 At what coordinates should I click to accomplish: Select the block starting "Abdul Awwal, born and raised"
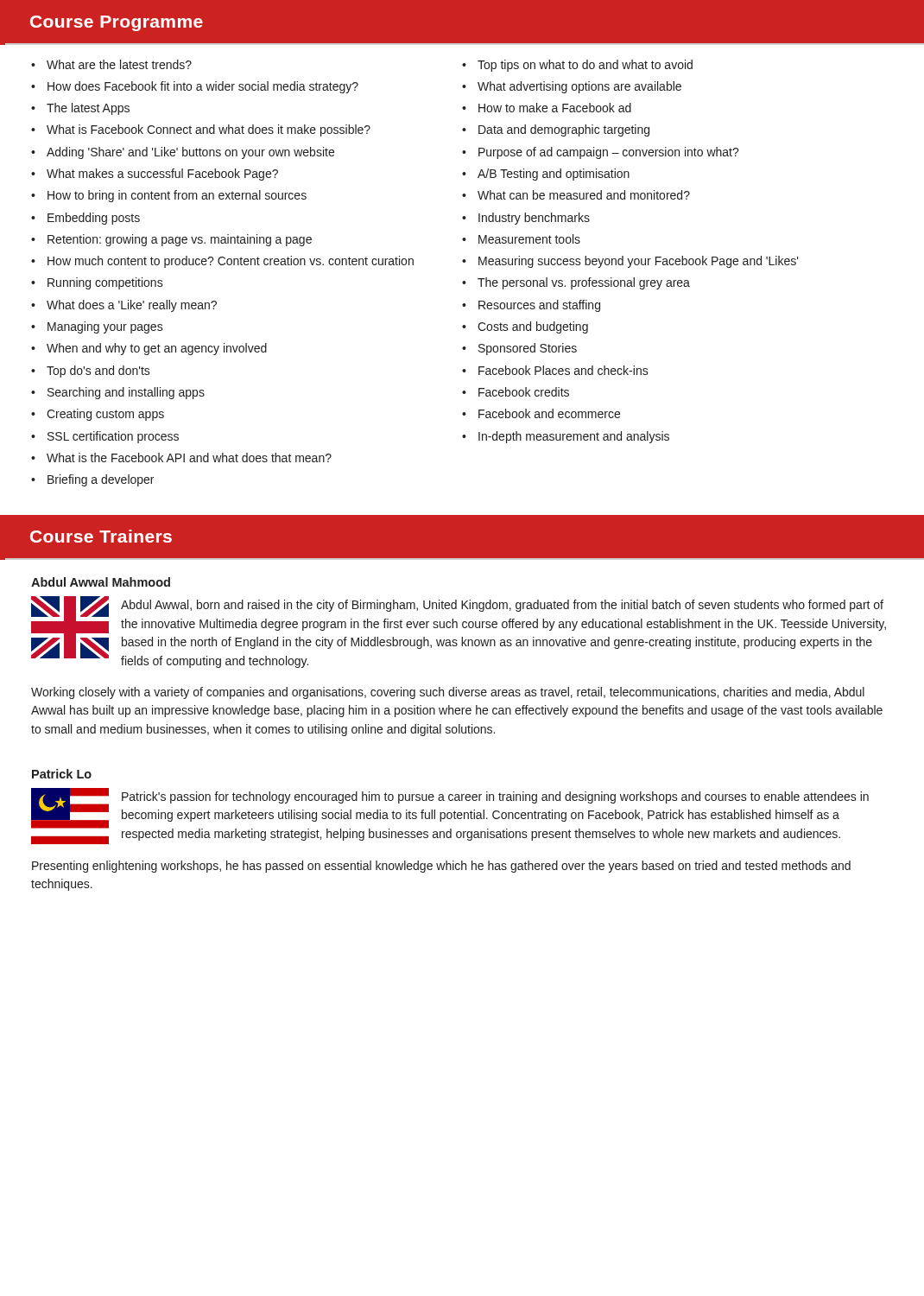tap(504, 633)
